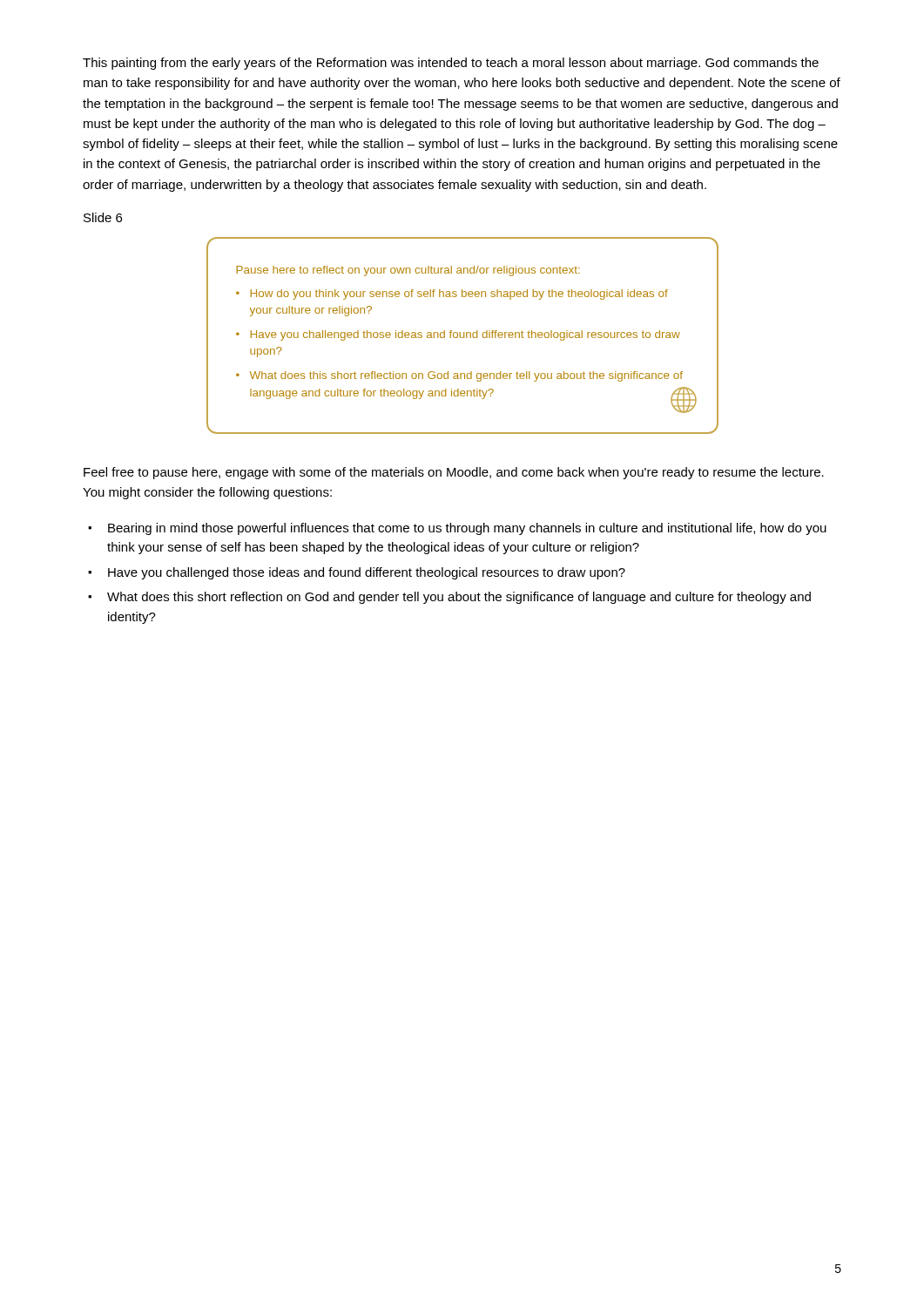Select the text block starting "Have you challenged those ideas and found different"

click(366, 572)
